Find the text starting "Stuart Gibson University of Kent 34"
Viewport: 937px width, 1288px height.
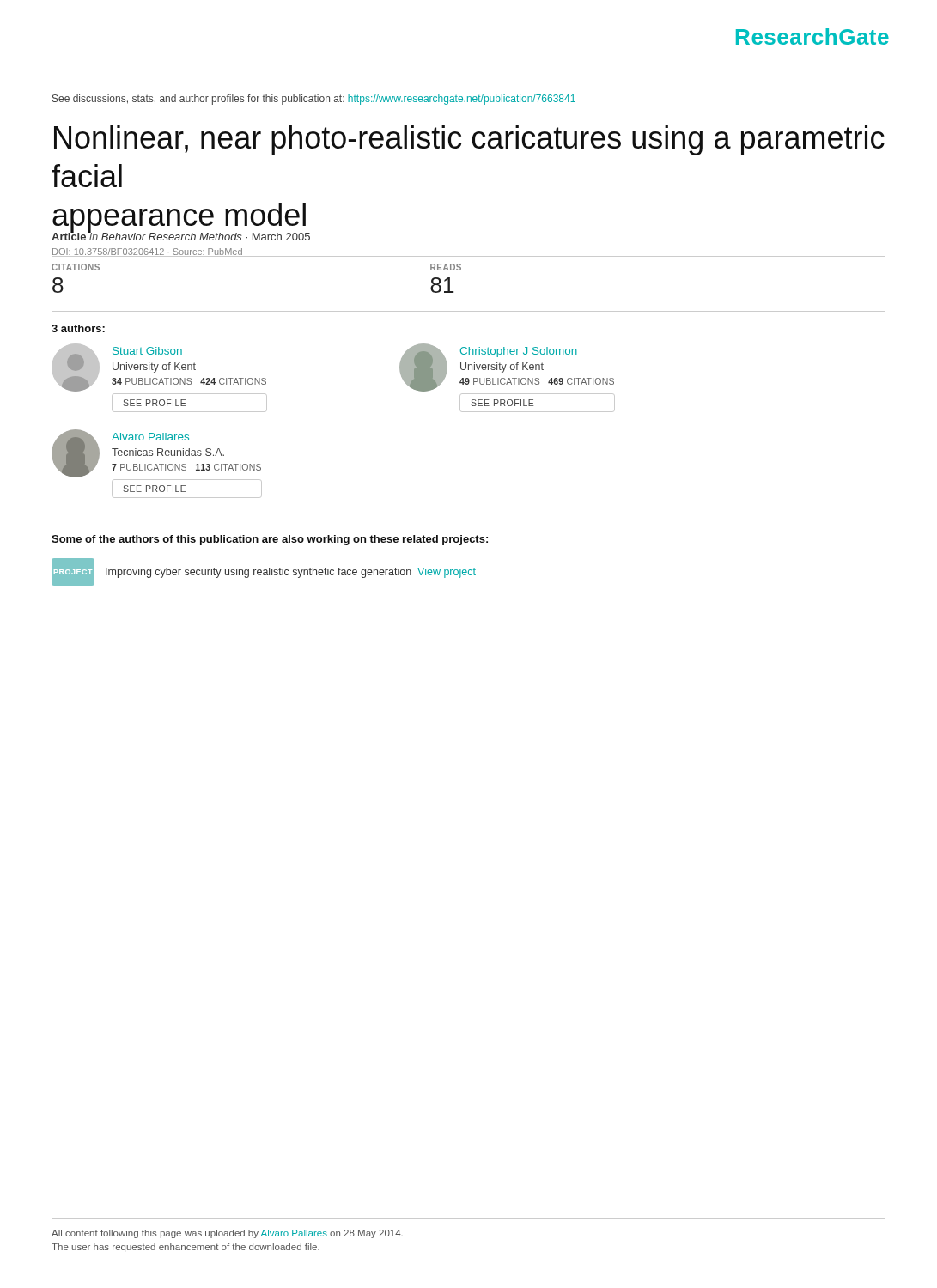point(159,378)
